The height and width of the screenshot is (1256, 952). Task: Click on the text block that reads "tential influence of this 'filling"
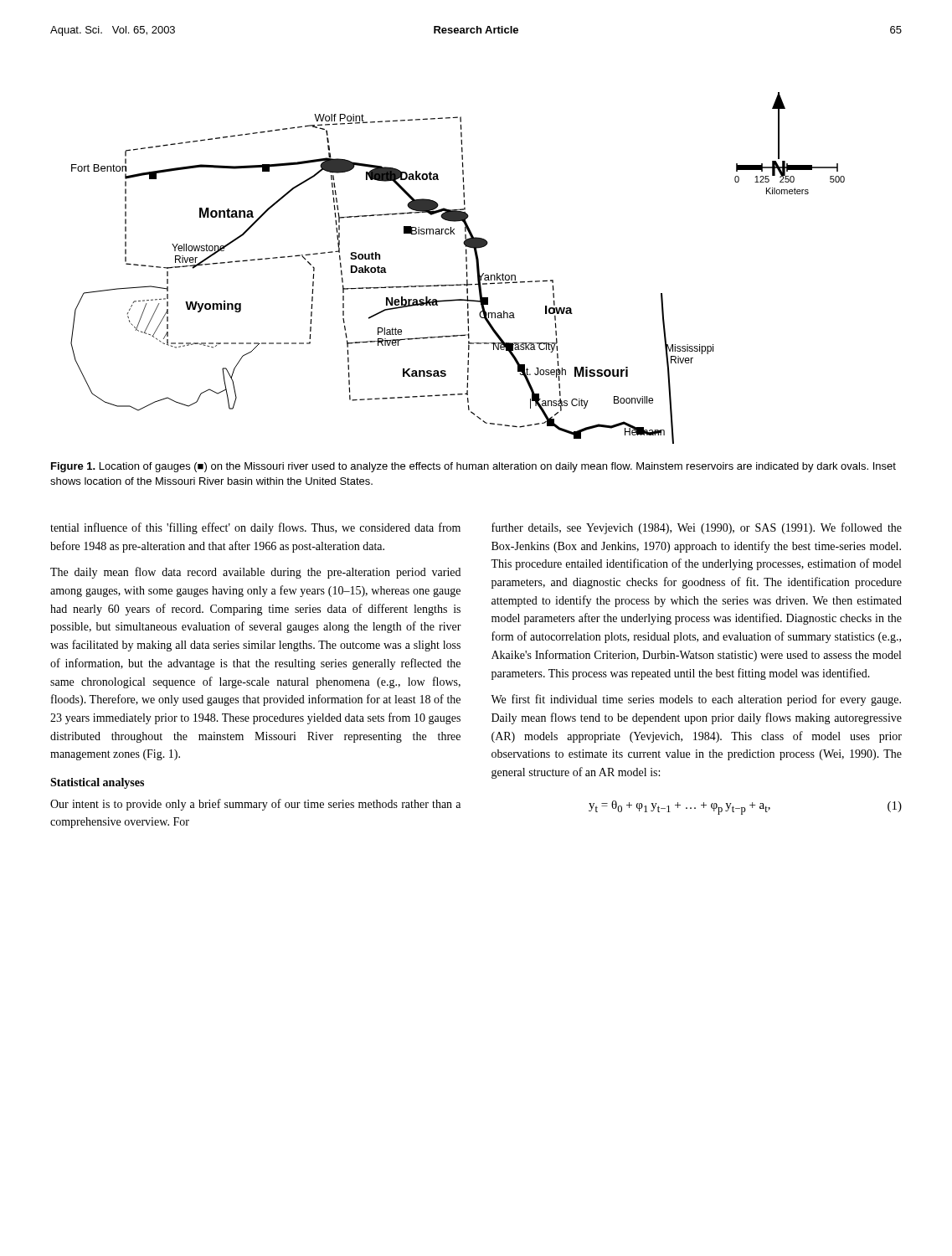[x=256, y=537]
